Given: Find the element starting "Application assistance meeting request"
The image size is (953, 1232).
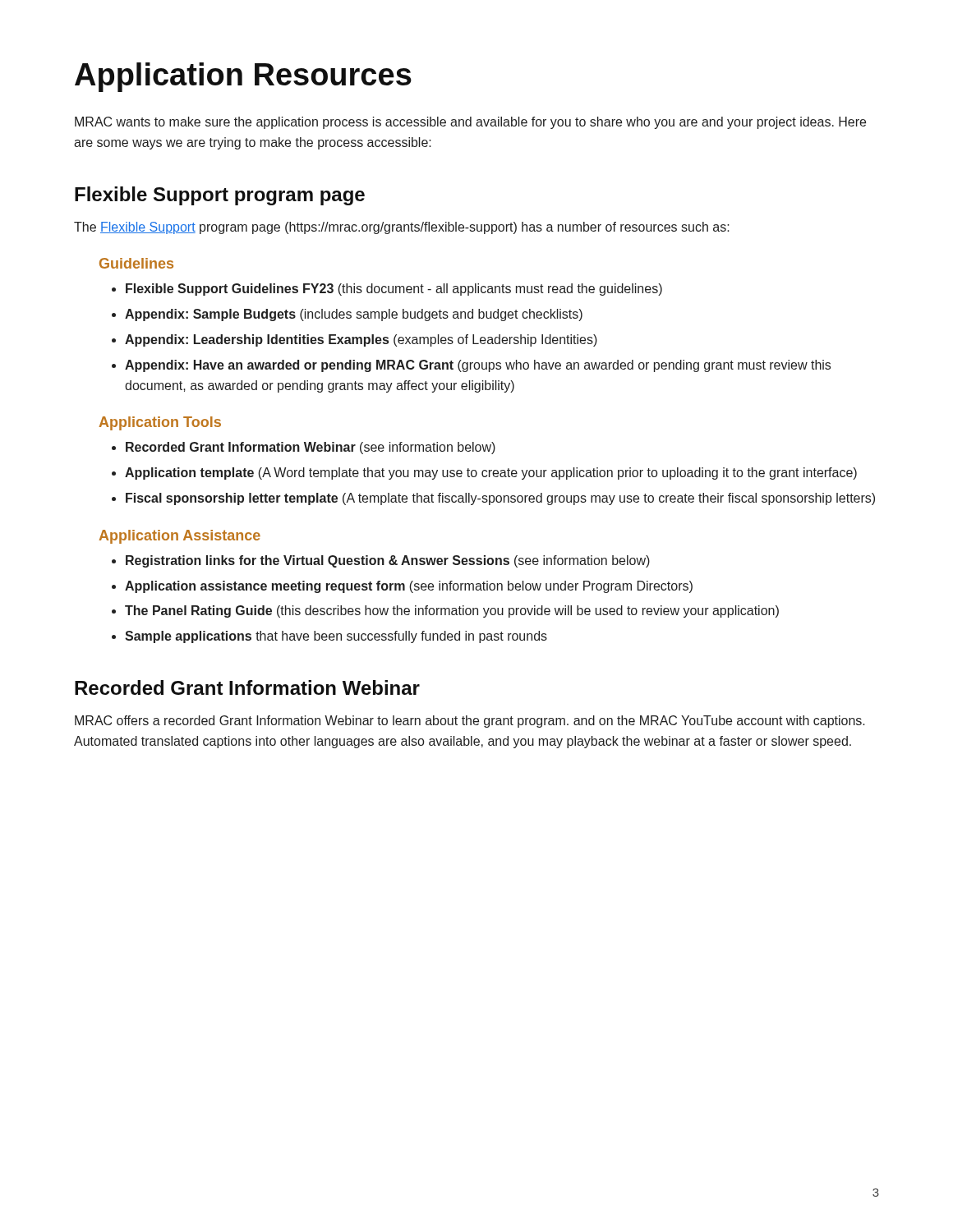Looking at the screenshot, I should coord(502,586).
